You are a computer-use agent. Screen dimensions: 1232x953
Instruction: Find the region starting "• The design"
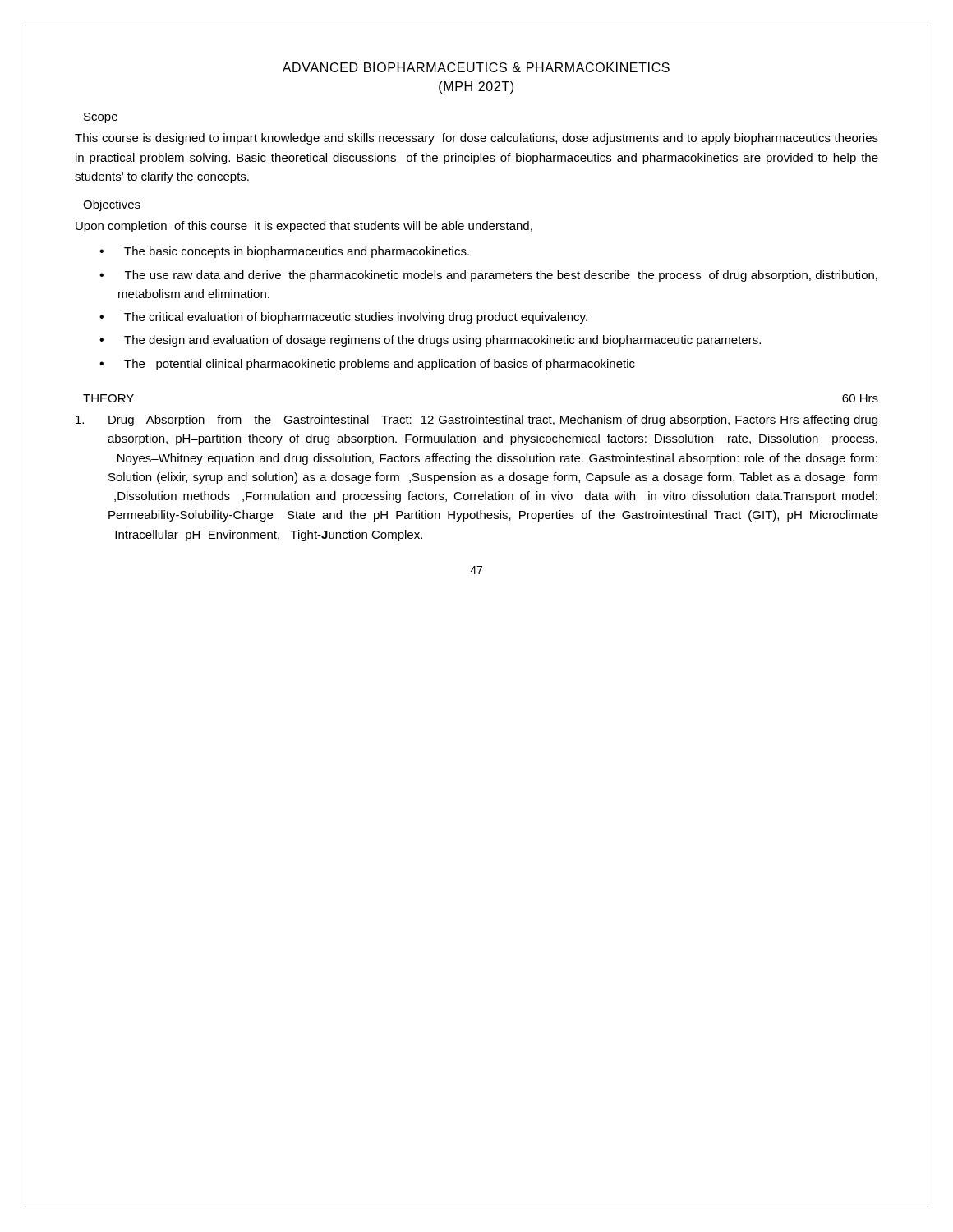point(431,341)
